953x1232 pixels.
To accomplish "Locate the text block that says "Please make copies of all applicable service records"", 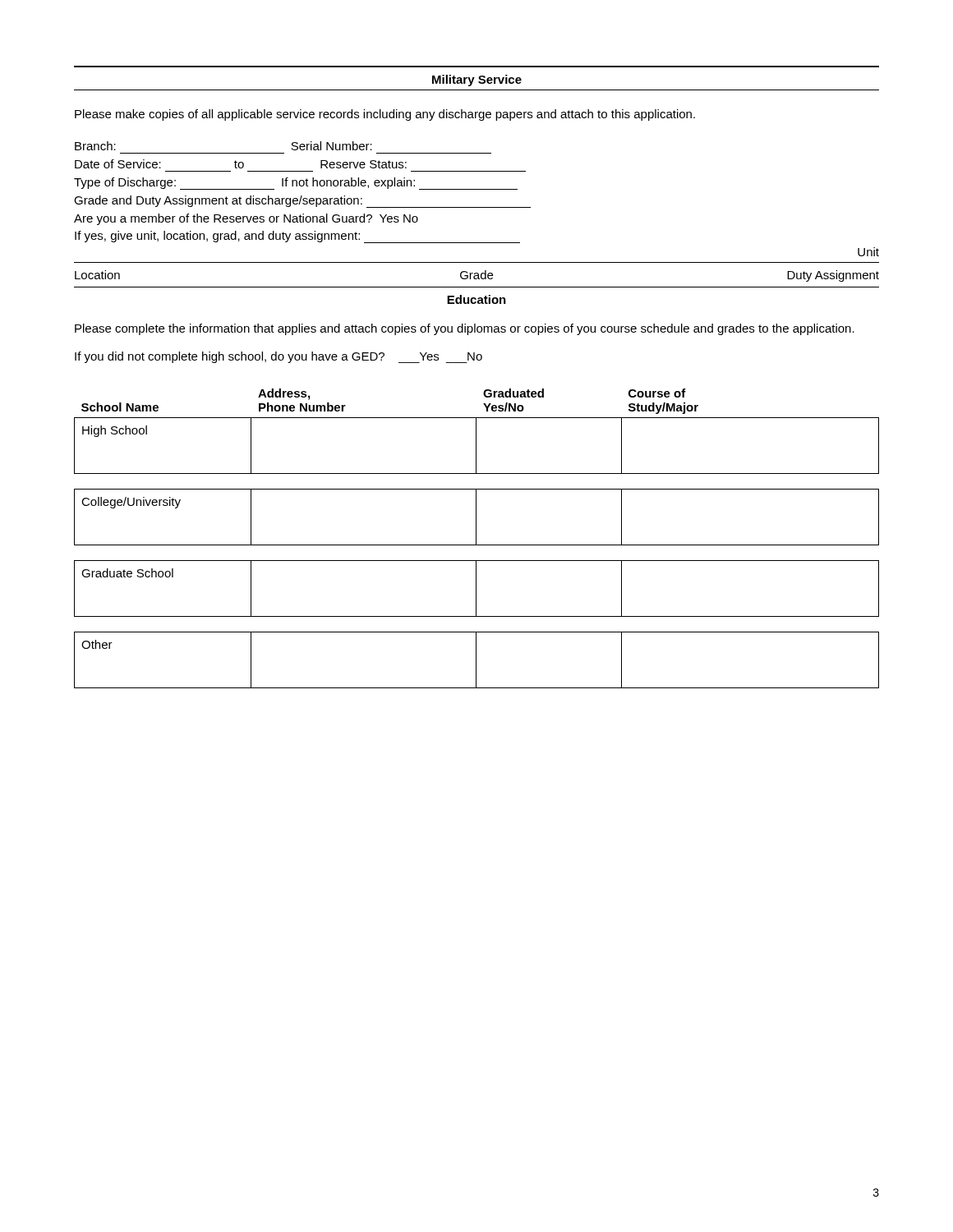I will [x=385, y=114].
